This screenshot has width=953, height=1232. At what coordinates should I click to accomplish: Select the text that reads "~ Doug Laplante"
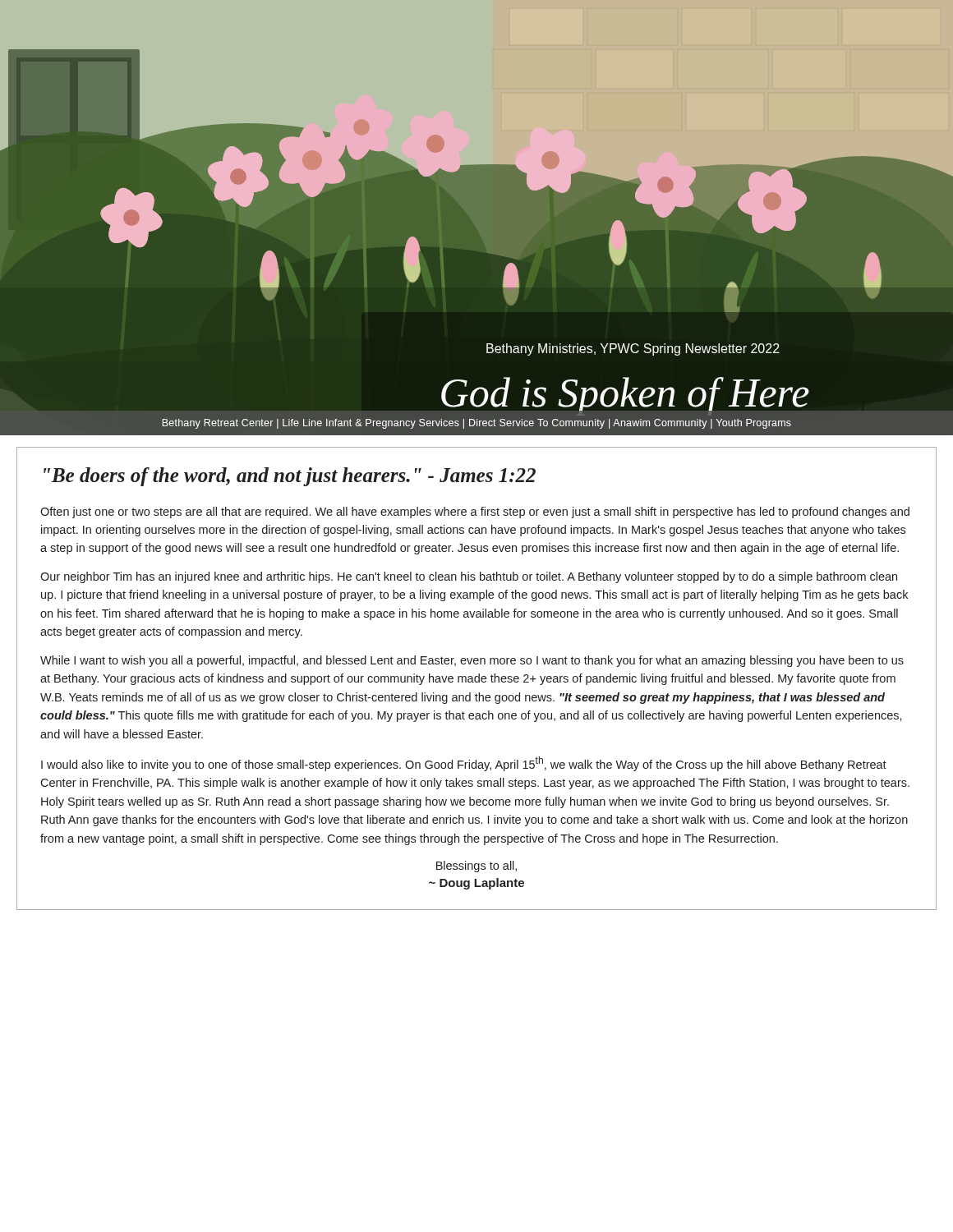[476, 883]
